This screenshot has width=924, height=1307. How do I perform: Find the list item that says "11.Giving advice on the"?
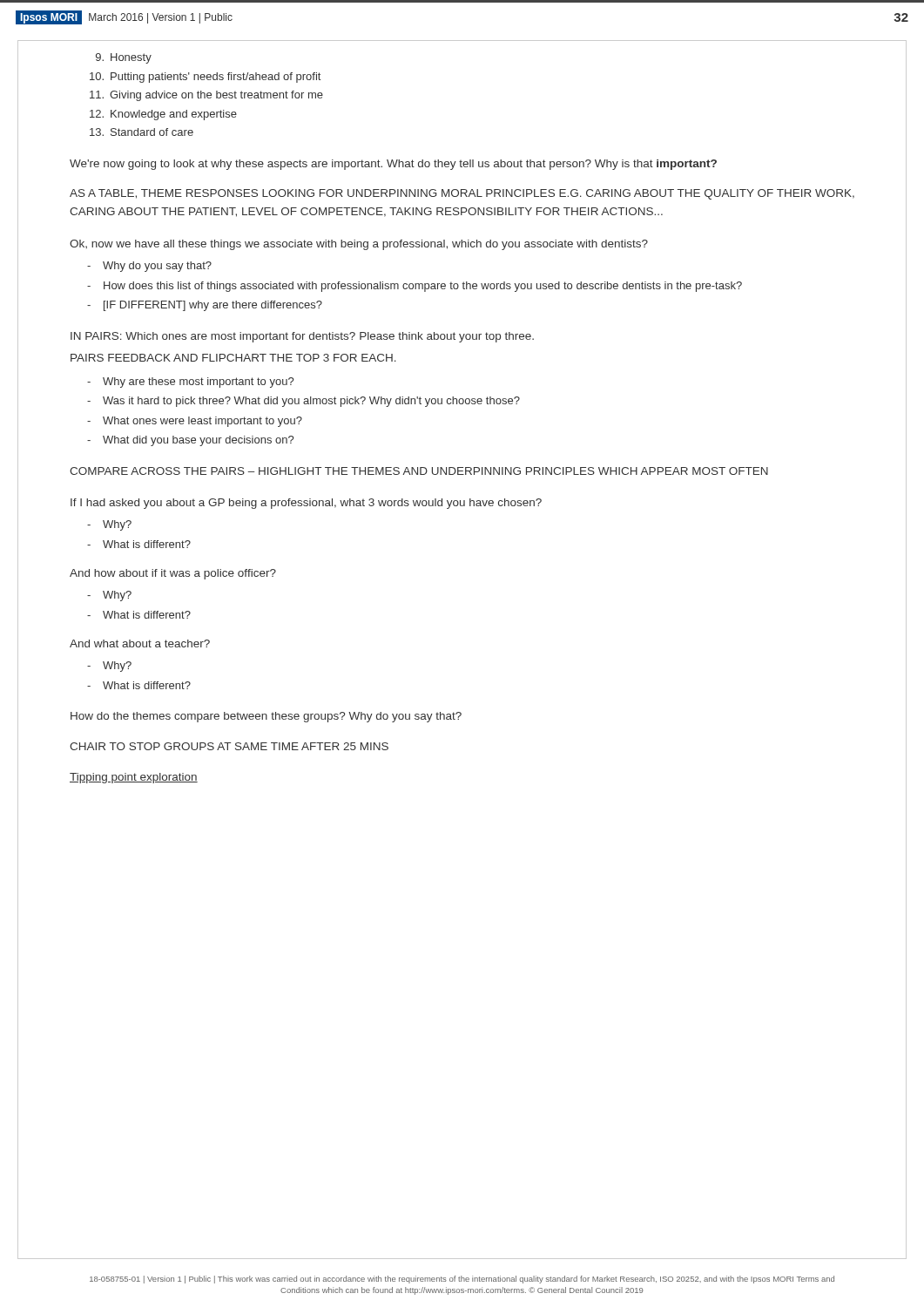click(196, 95)
